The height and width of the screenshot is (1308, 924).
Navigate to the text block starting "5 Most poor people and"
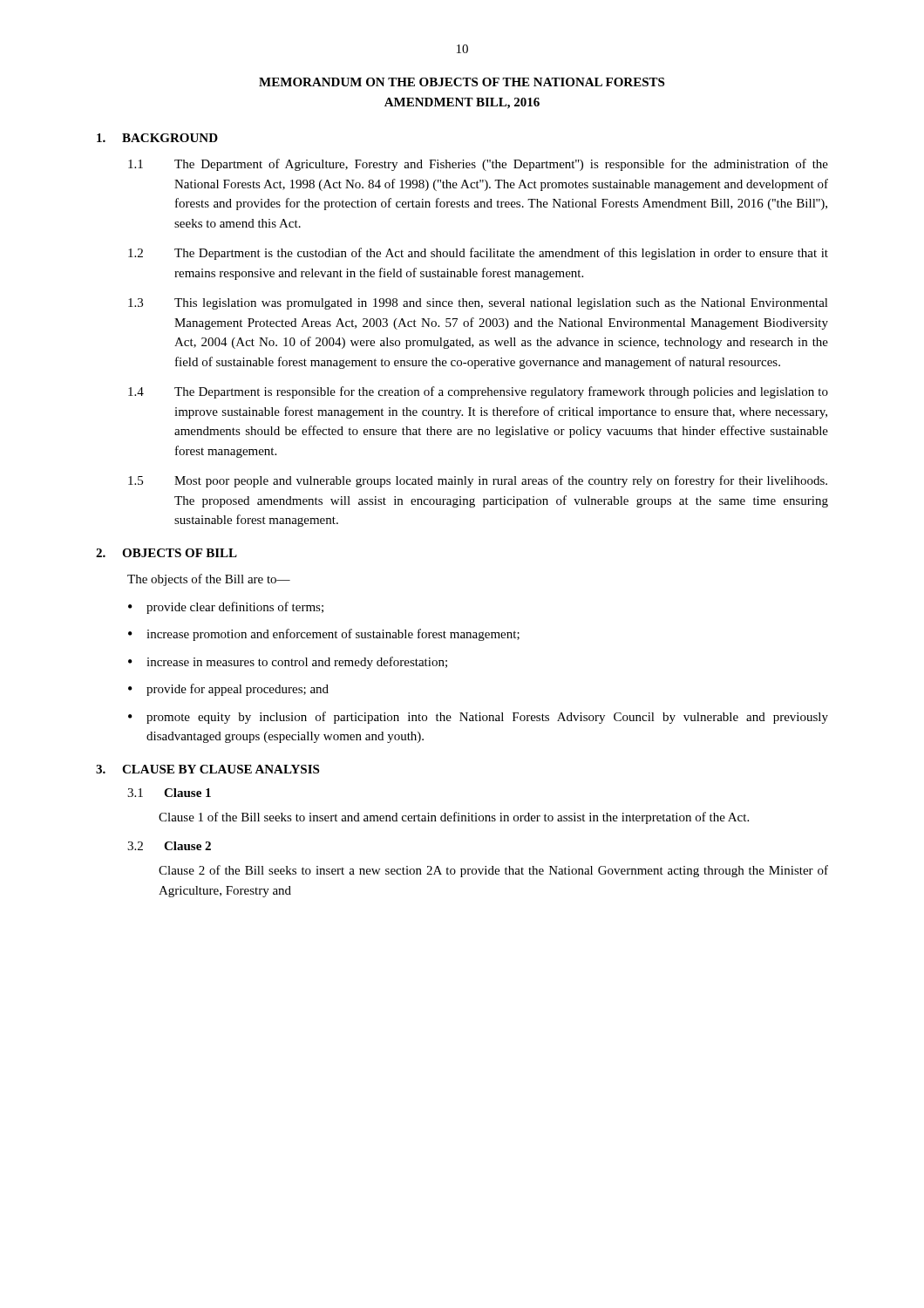[x=478, y=500]
